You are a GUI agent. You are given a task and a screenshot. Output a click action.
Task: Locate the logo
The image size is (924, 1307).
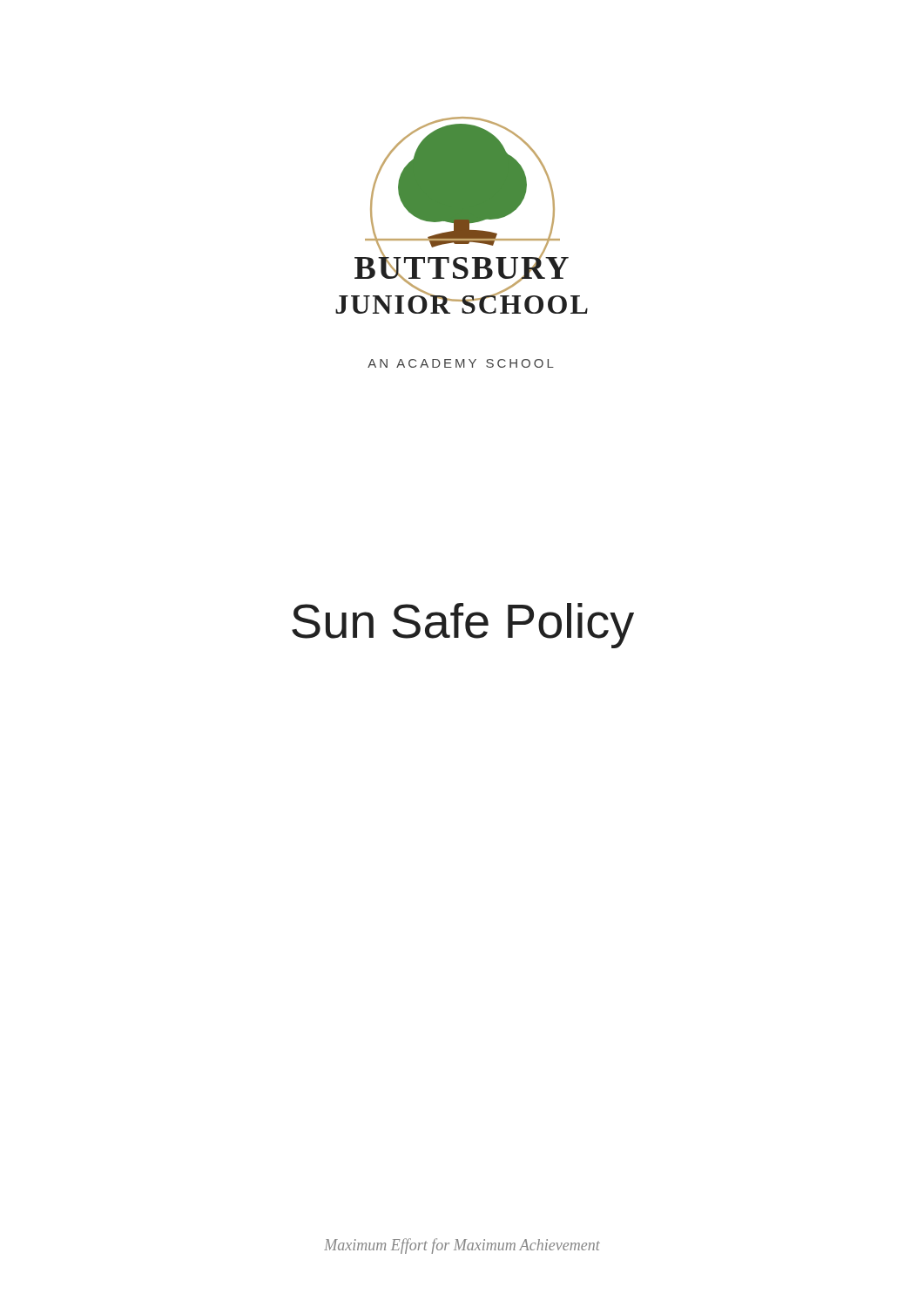(462, 237)
